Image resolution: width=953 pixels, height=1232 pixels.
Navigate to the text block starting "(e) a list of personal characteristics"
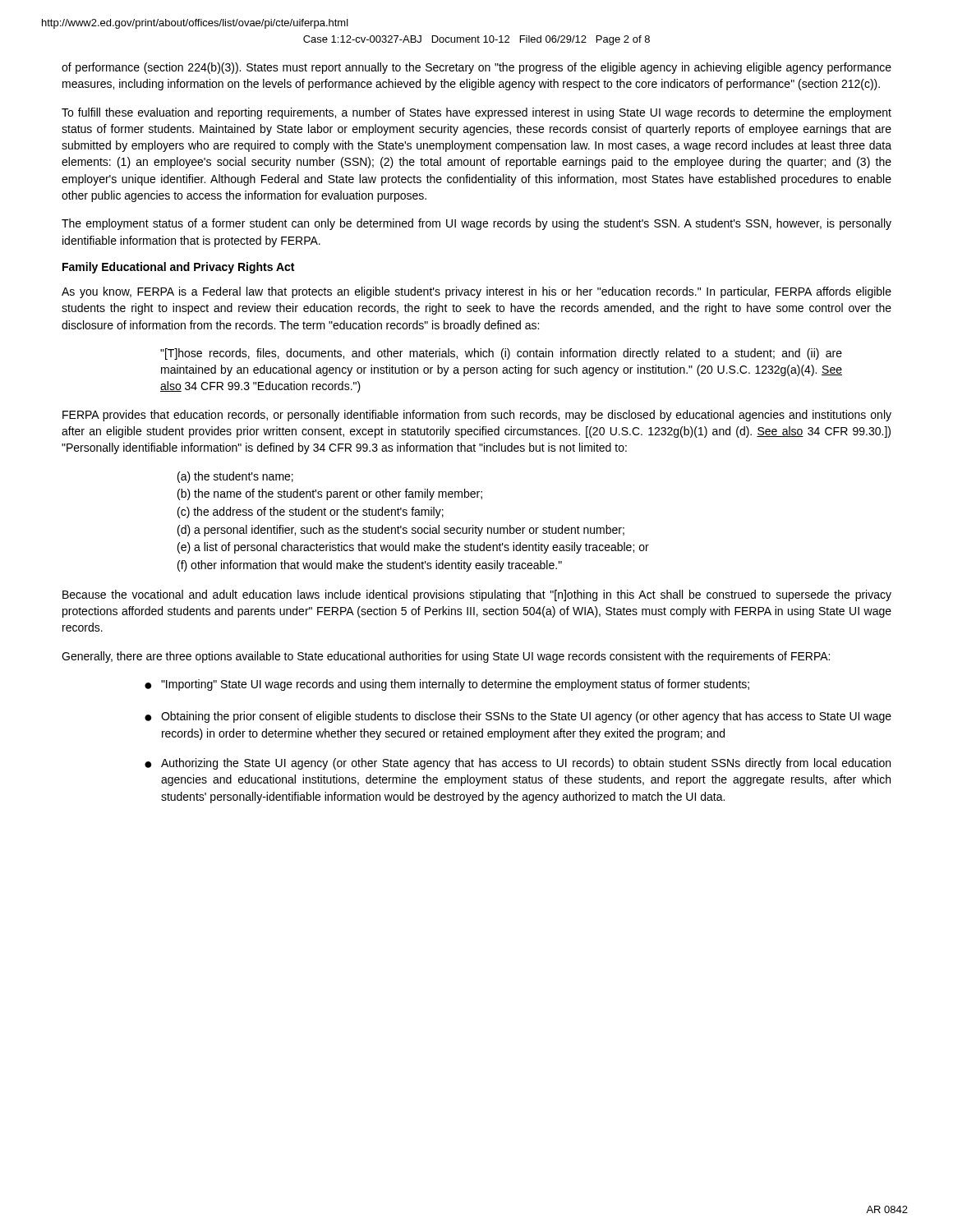click(x=413, y=547)
